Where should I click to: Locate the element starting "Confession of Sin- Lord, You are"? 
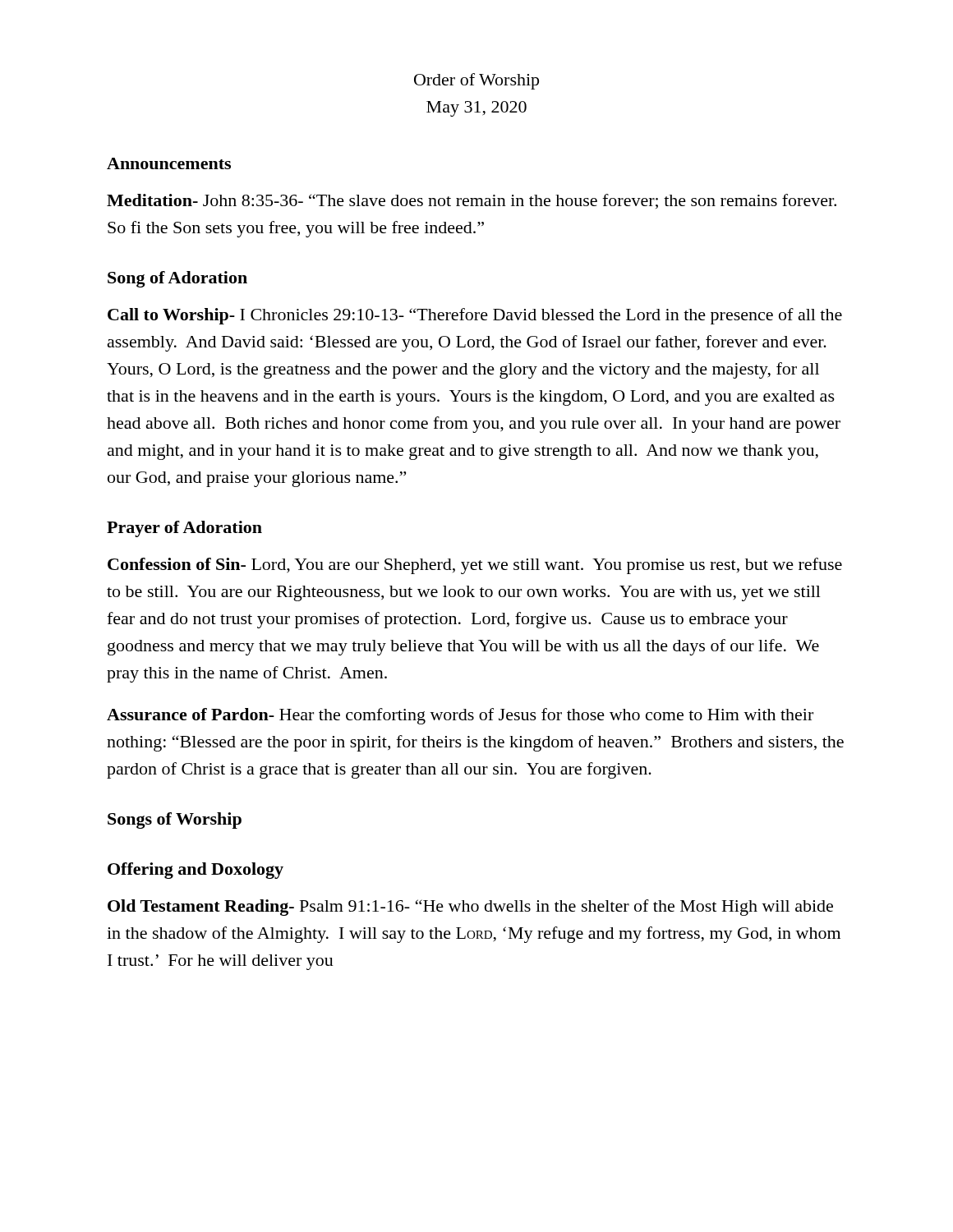475,618
